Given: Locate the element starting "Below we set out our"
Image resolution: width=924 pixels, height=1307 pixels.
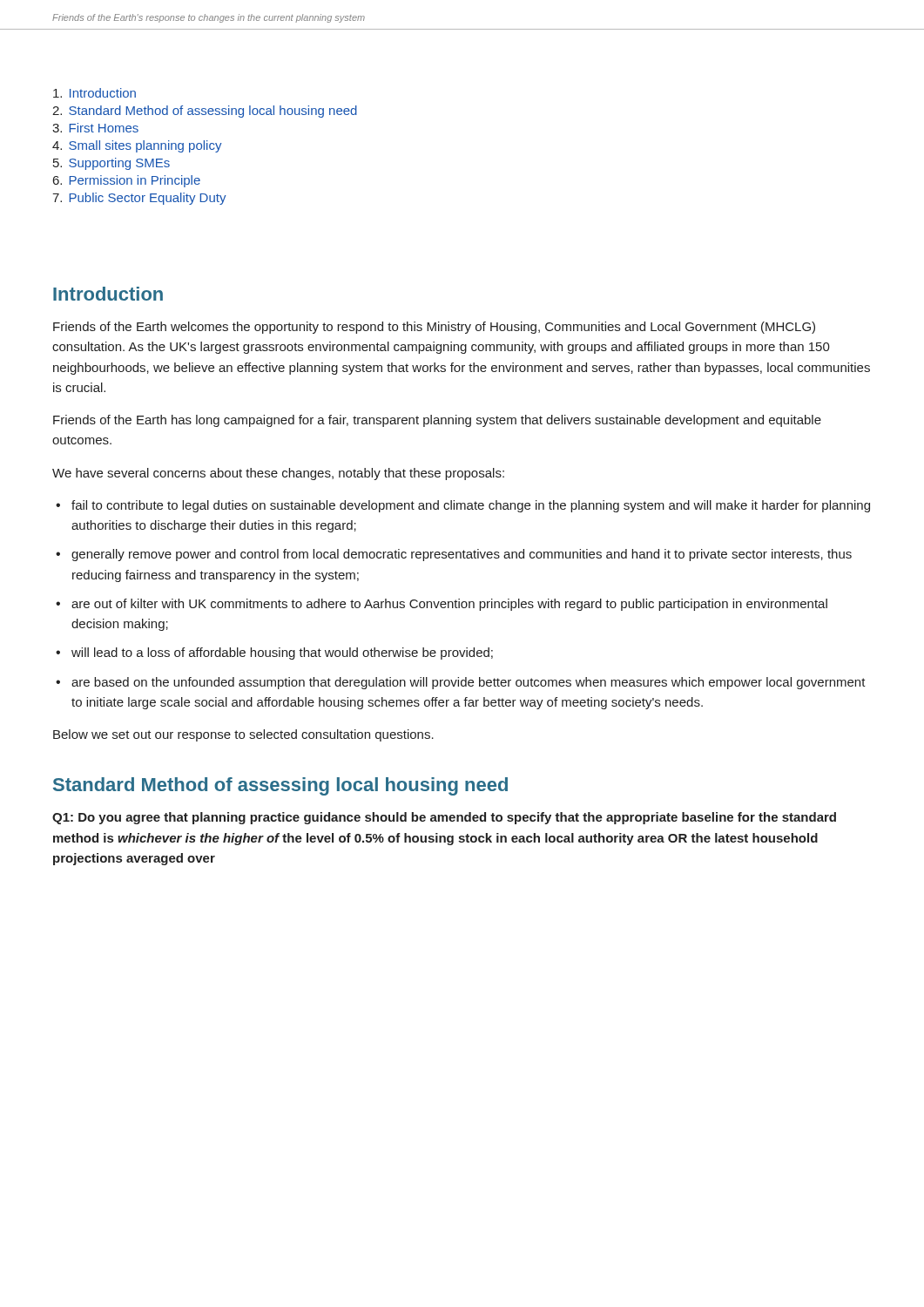Looking at the screenshot, I should pos(243,734).
